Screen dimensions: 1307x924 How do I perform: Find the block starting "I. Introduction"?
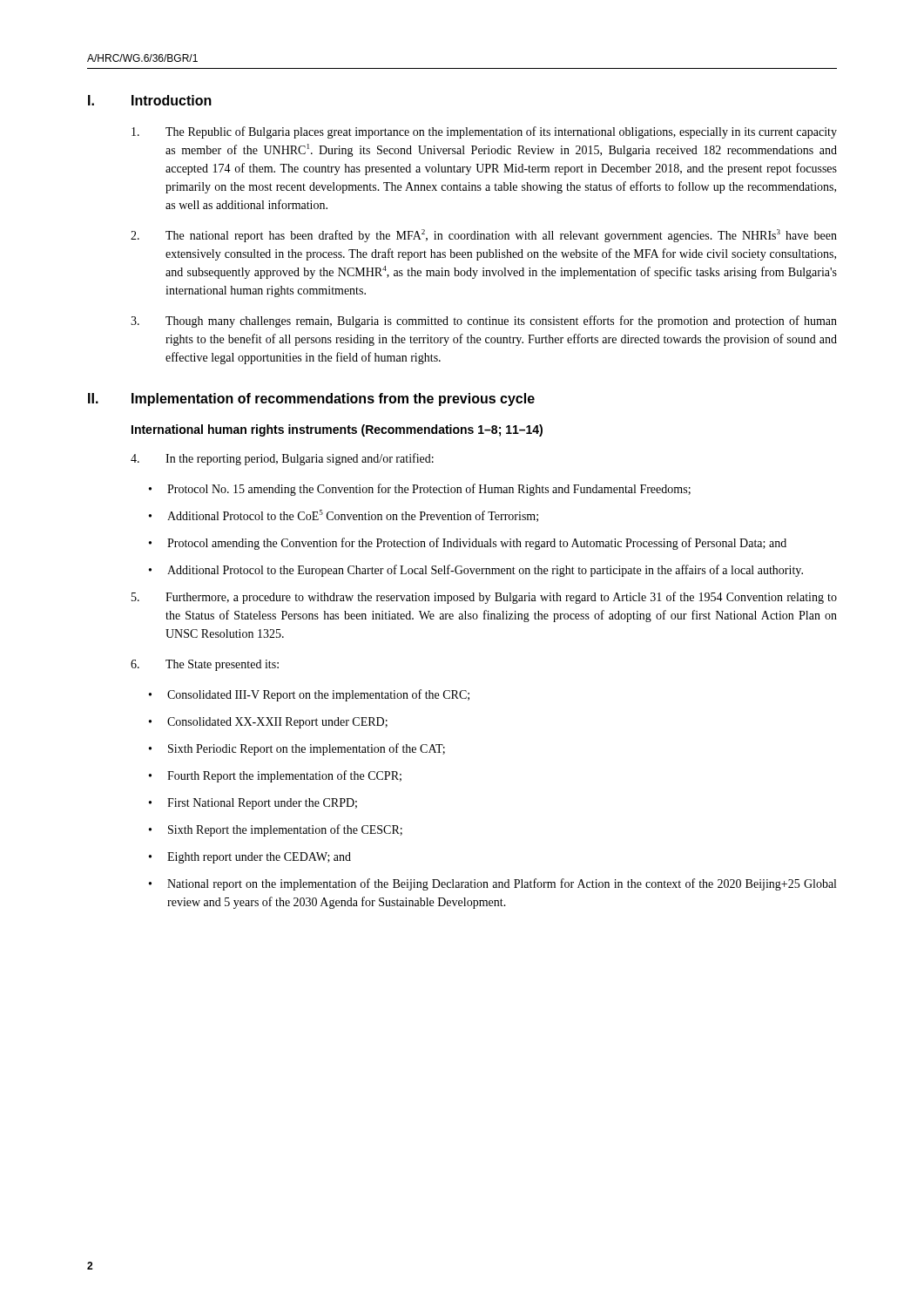pos(150,101)
